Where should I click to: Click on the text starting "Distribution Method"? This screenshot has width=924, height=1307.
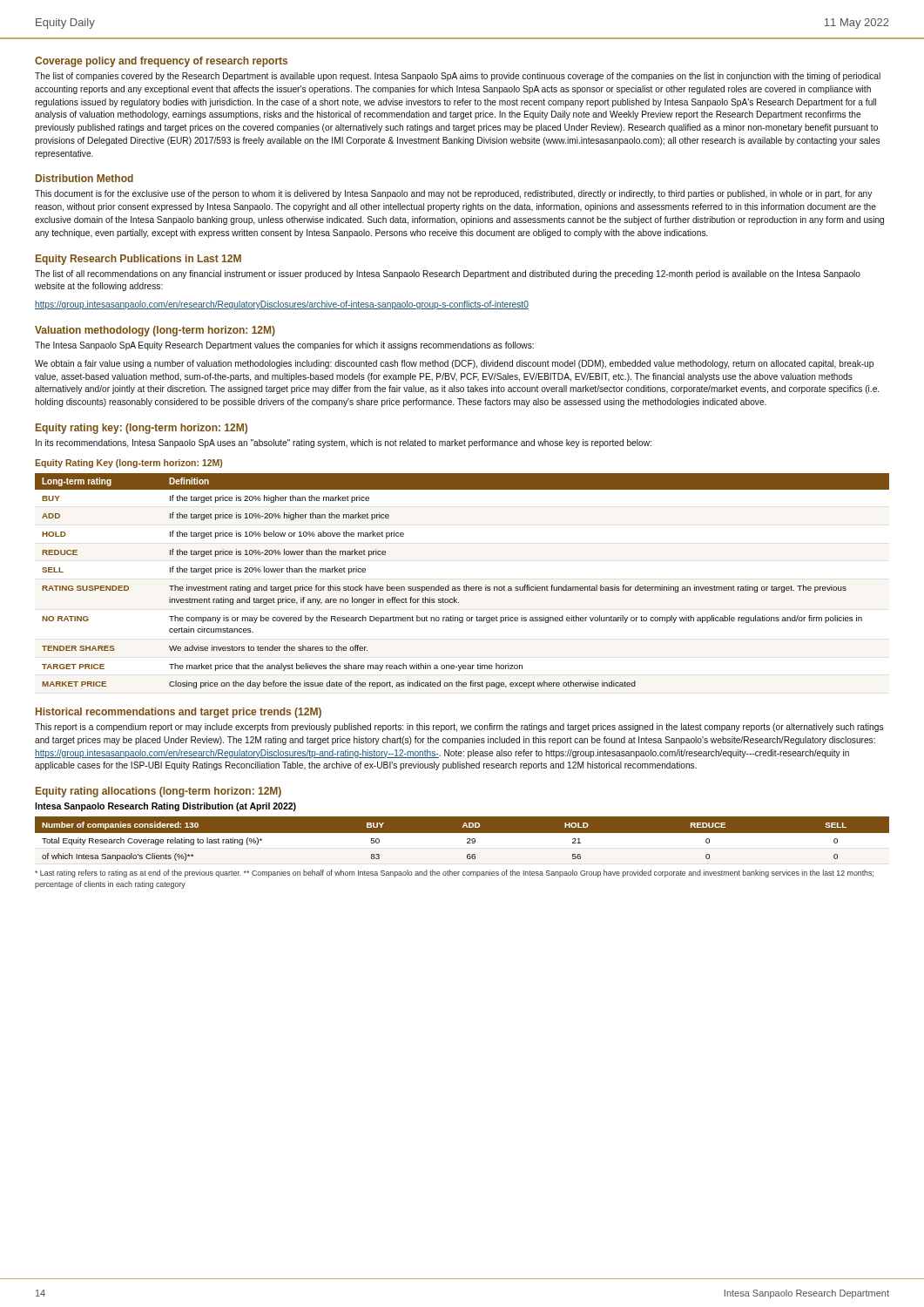click(x=84, y=179)
